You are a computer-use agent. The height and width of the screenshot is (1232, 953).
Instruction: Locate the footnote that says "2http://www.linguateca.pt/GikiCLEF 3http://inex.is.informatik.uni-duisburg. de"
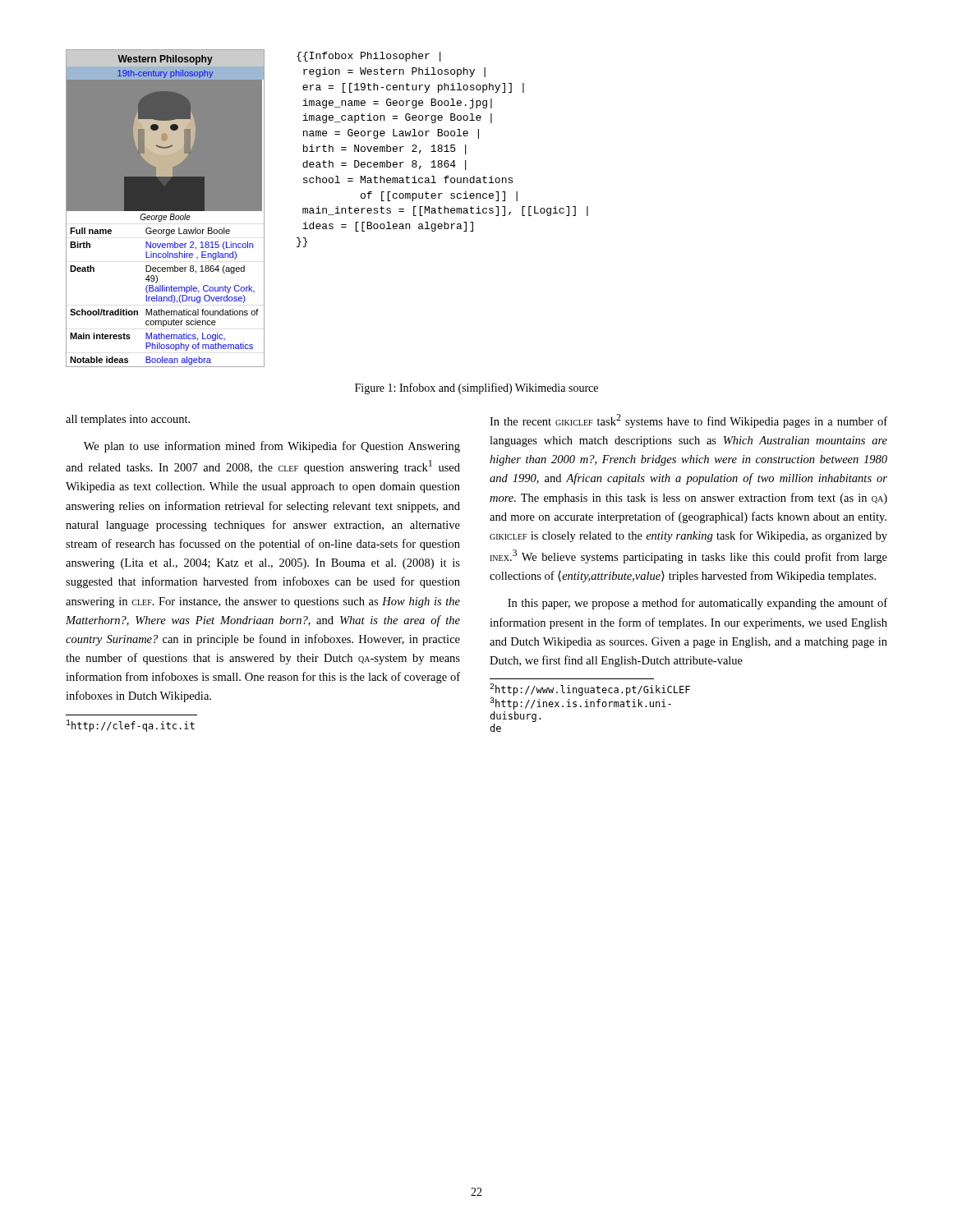[x=572, y=709]
